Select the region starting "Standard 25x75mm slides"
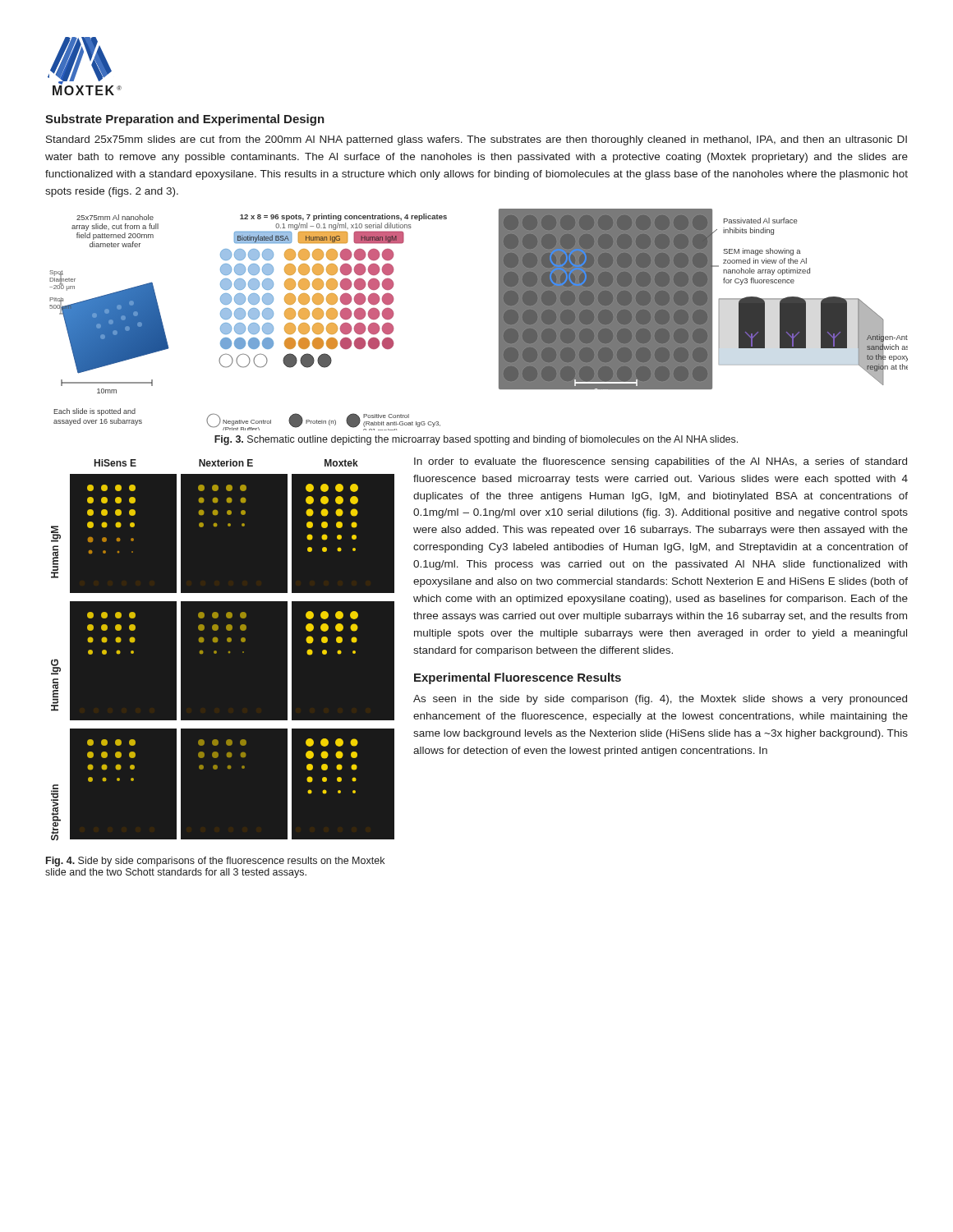Image resolution: width=953 pixels, height=1232 pixels. click(476, 165)
